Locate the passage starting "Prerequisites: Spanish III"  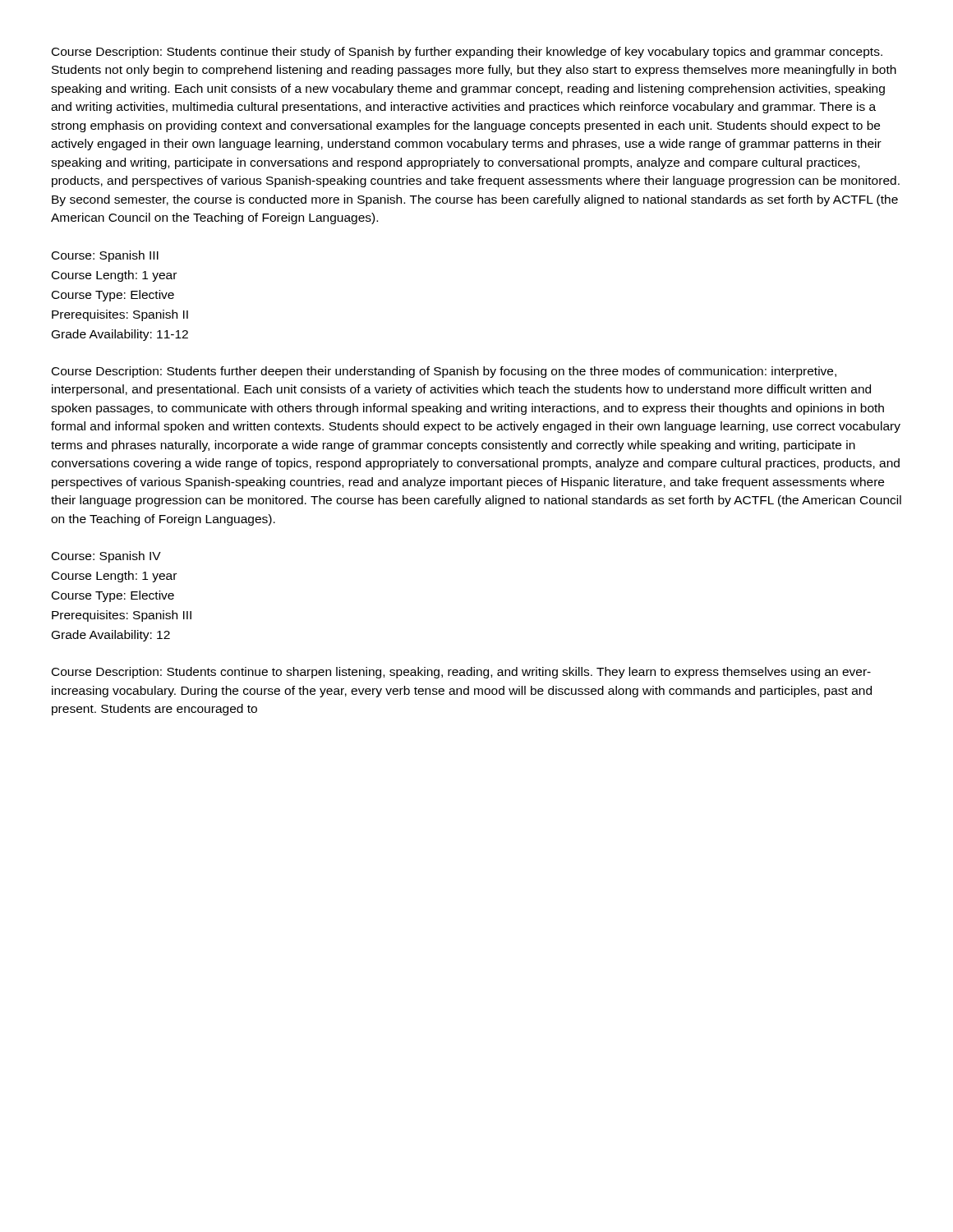[122, 615]
